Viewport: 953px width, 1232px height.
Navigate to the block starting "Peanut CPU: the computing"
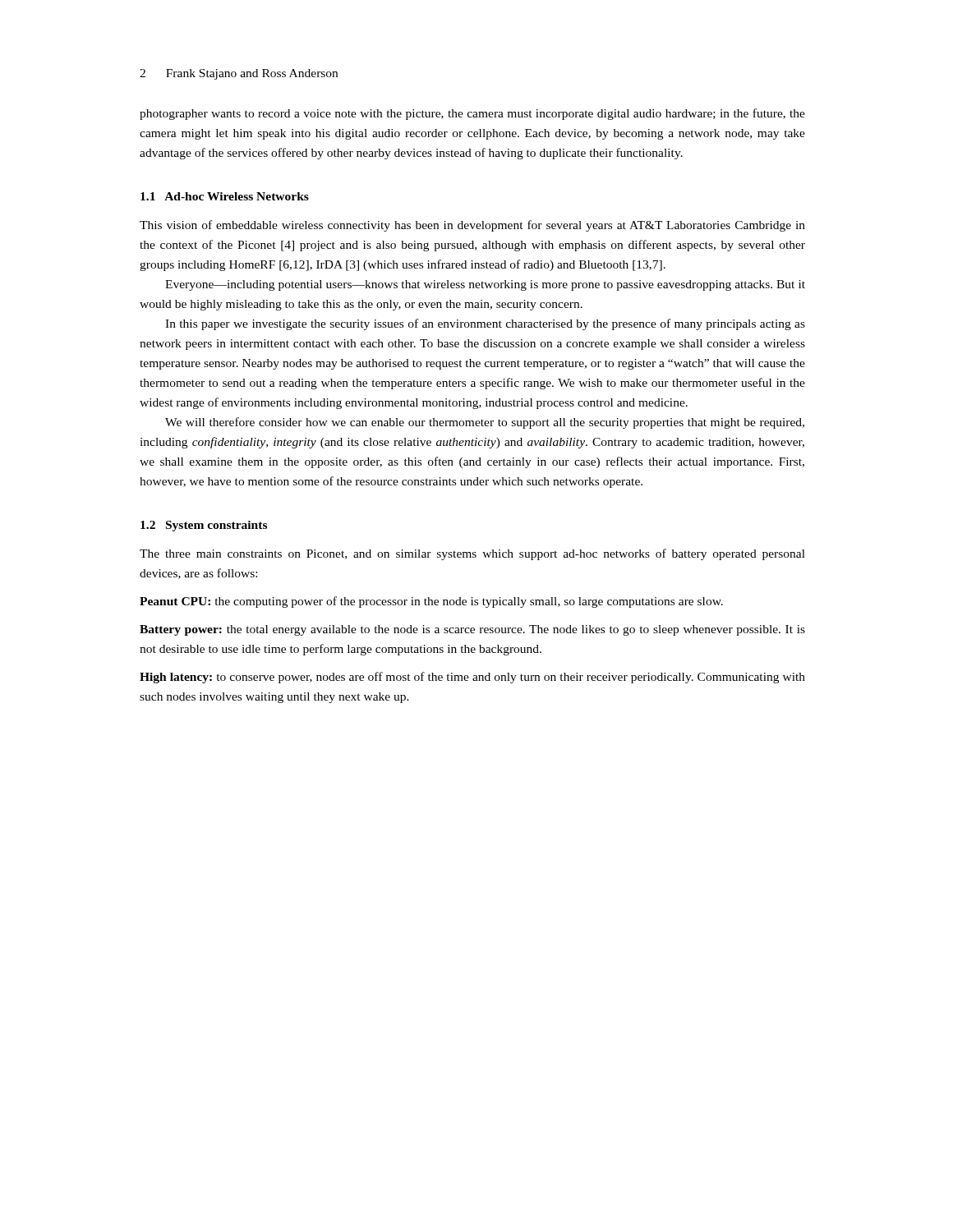[472, 601]
